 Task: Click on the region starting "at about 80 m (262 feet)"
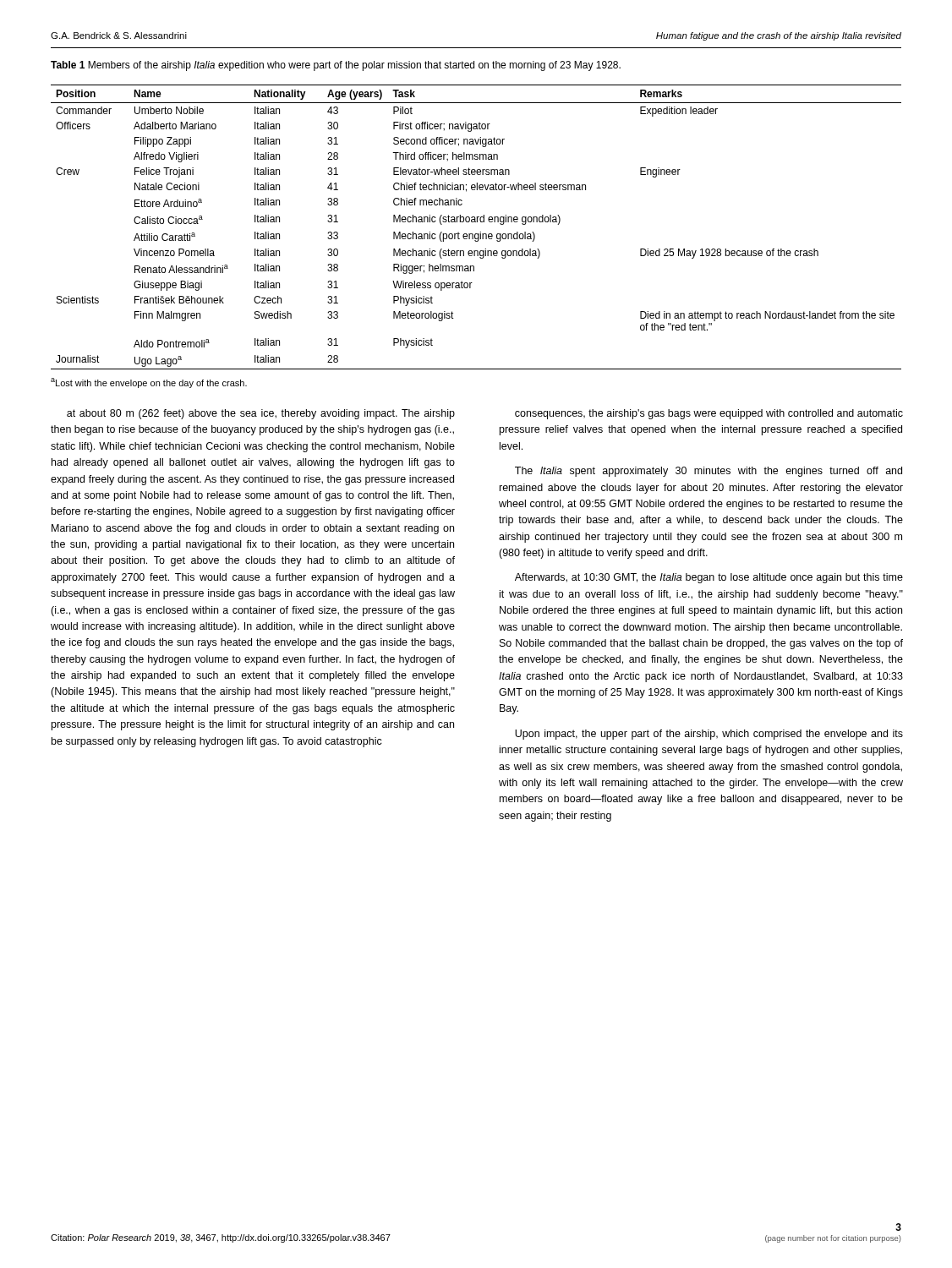click(253, 578)
